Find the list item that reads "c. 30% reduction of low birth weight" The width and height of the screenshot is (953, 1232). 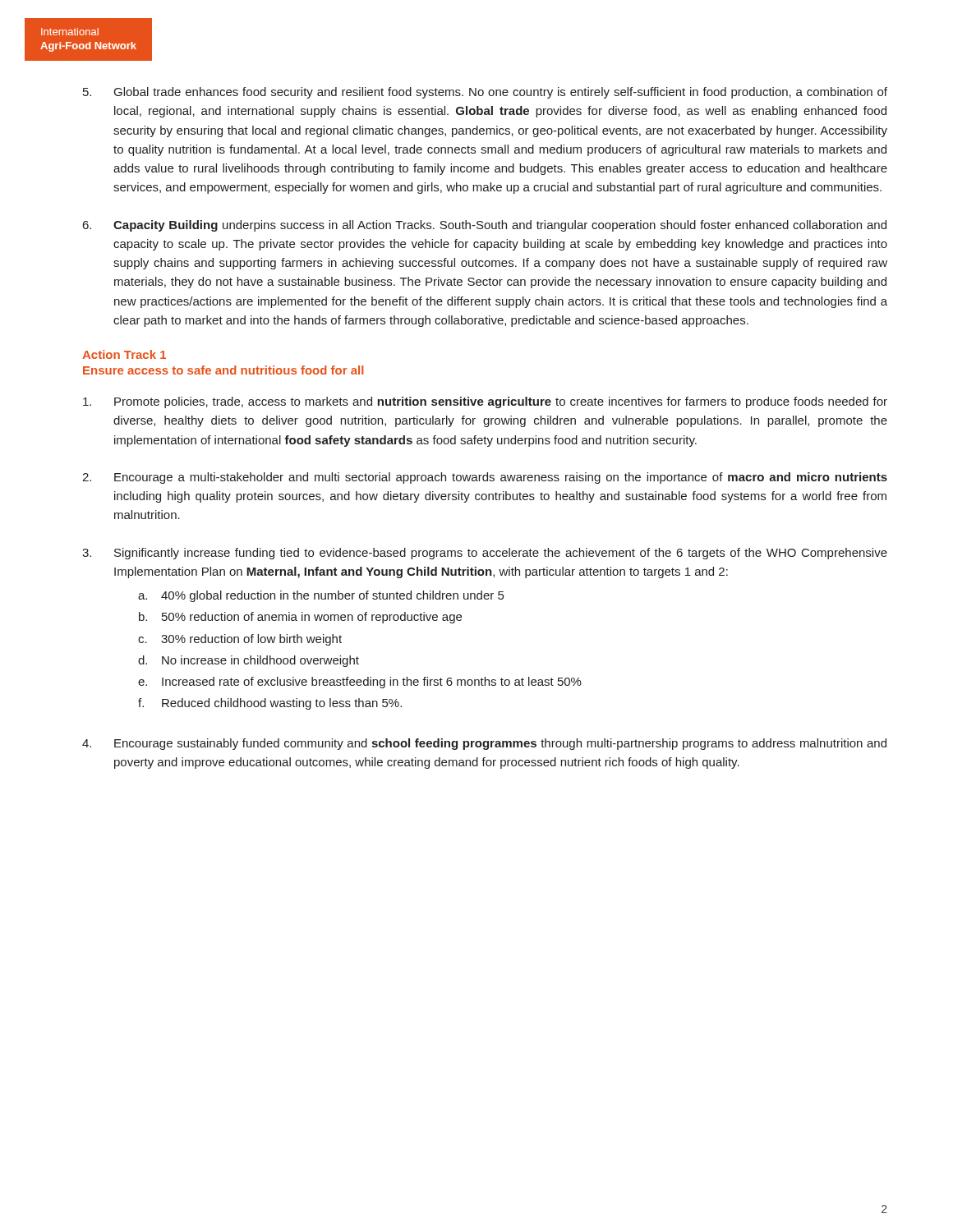[240, 638]
